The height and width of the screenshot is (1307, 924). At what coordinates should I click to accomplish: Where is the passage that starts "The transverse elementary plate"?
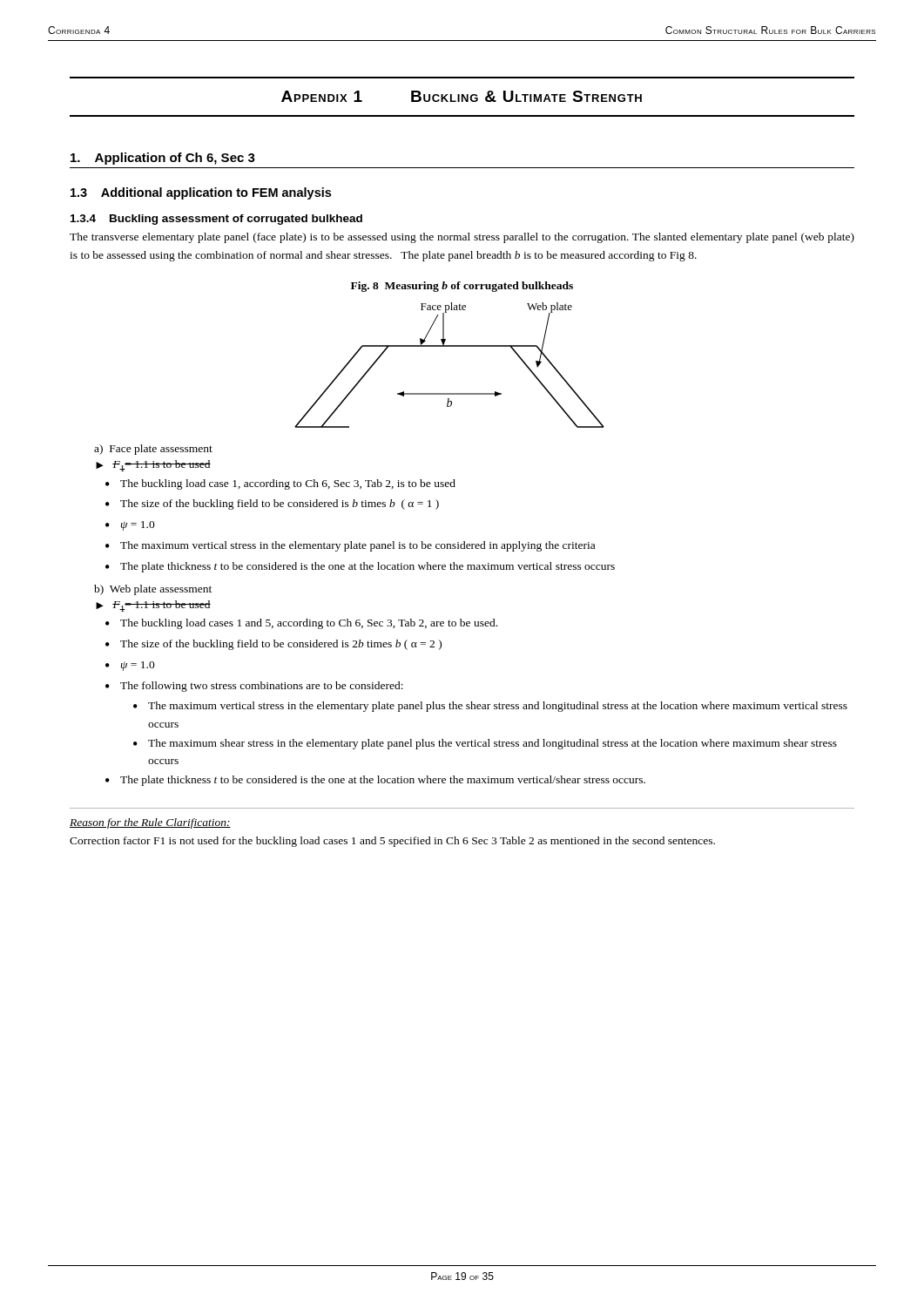(x=462, y=246)
